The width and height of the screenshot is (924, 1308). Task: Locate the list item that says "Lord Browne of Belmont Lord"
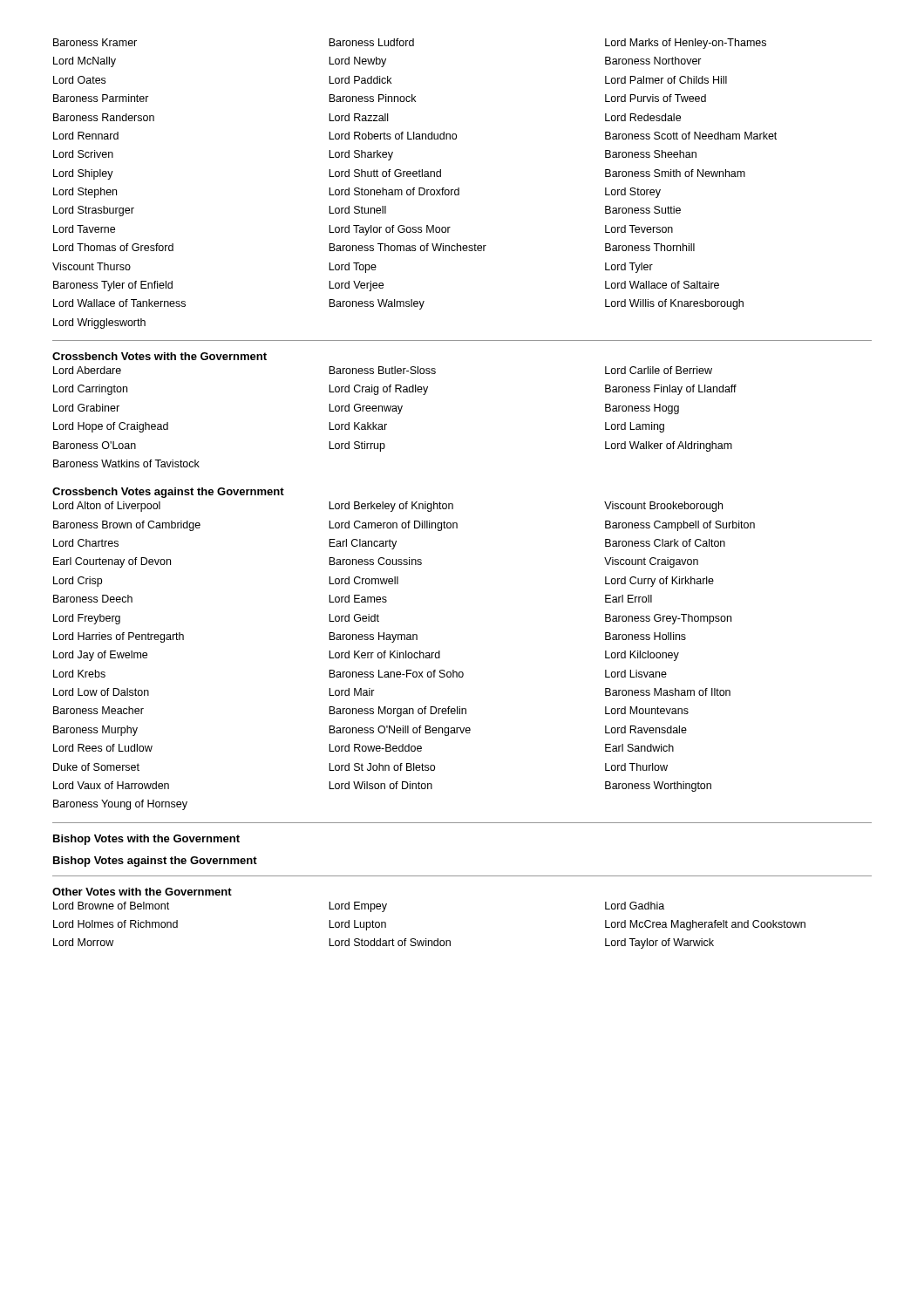pyautogui.click(x=359, y=907)
